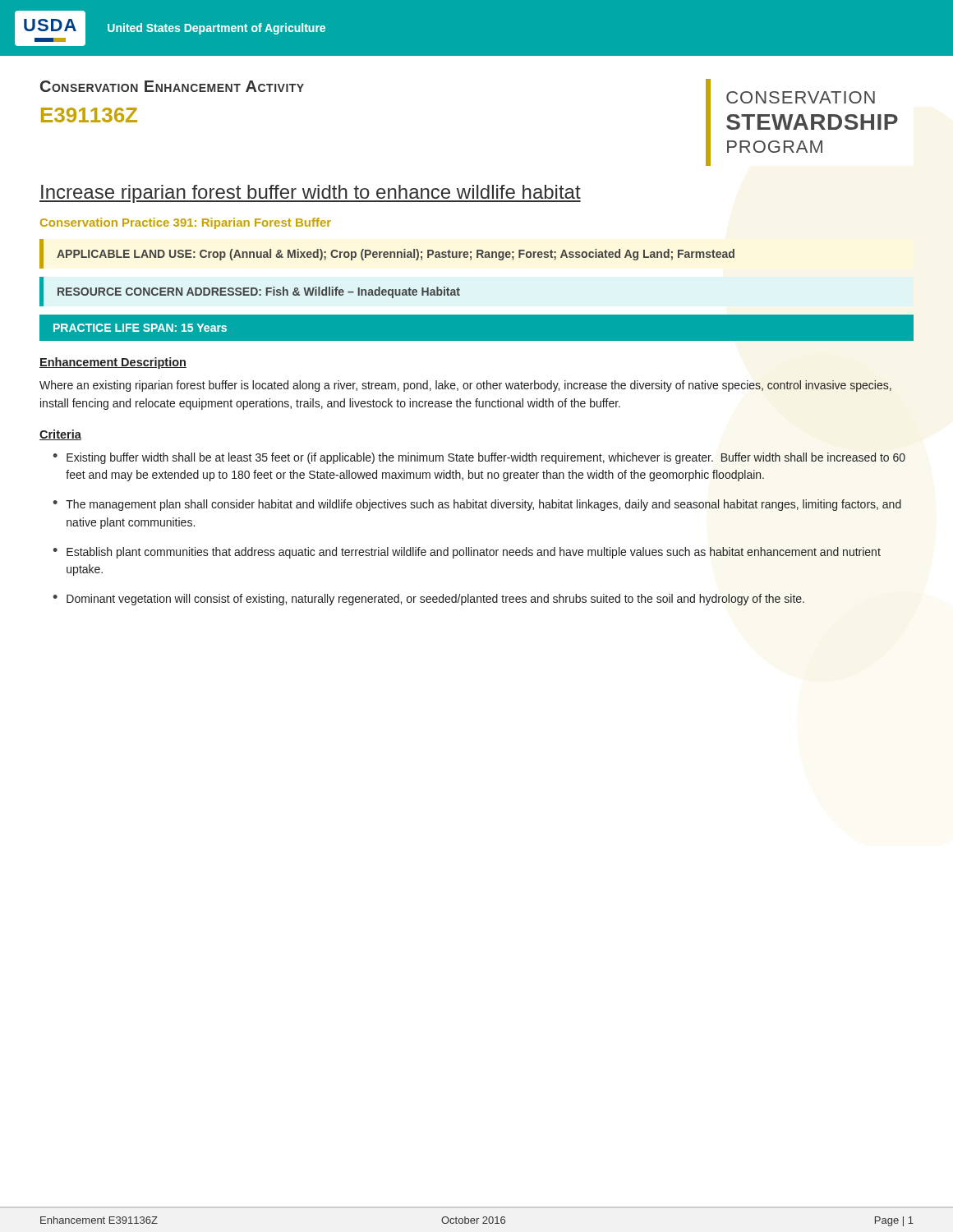Viewport: 953px width, 1232px height.
Task: Find "Conservation Enhancement Activity" on this page
Action: (x=172, y=86)
